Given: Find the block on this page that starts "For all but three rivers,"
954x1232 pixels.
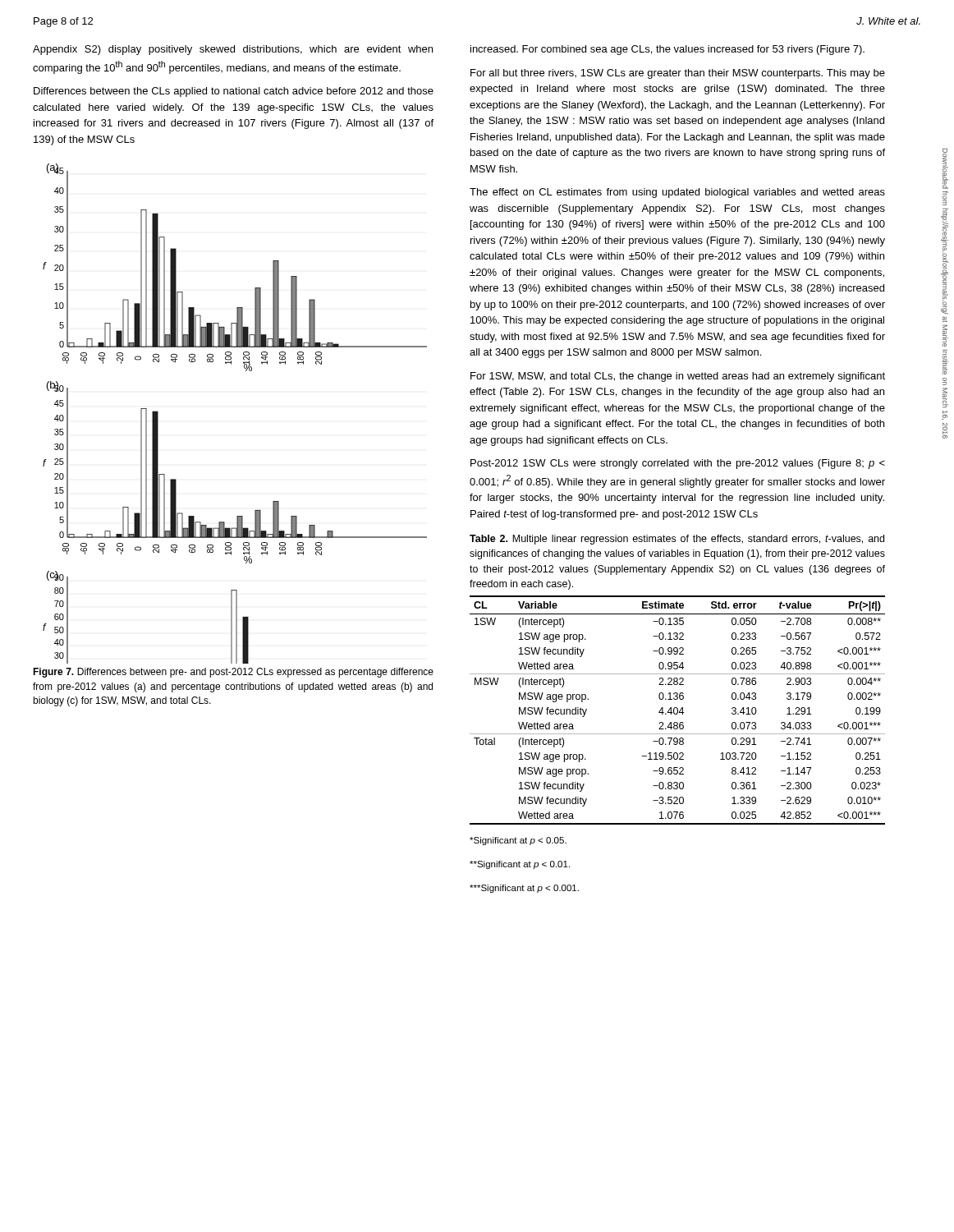Looking at the screenshot, I should point(677,120).
